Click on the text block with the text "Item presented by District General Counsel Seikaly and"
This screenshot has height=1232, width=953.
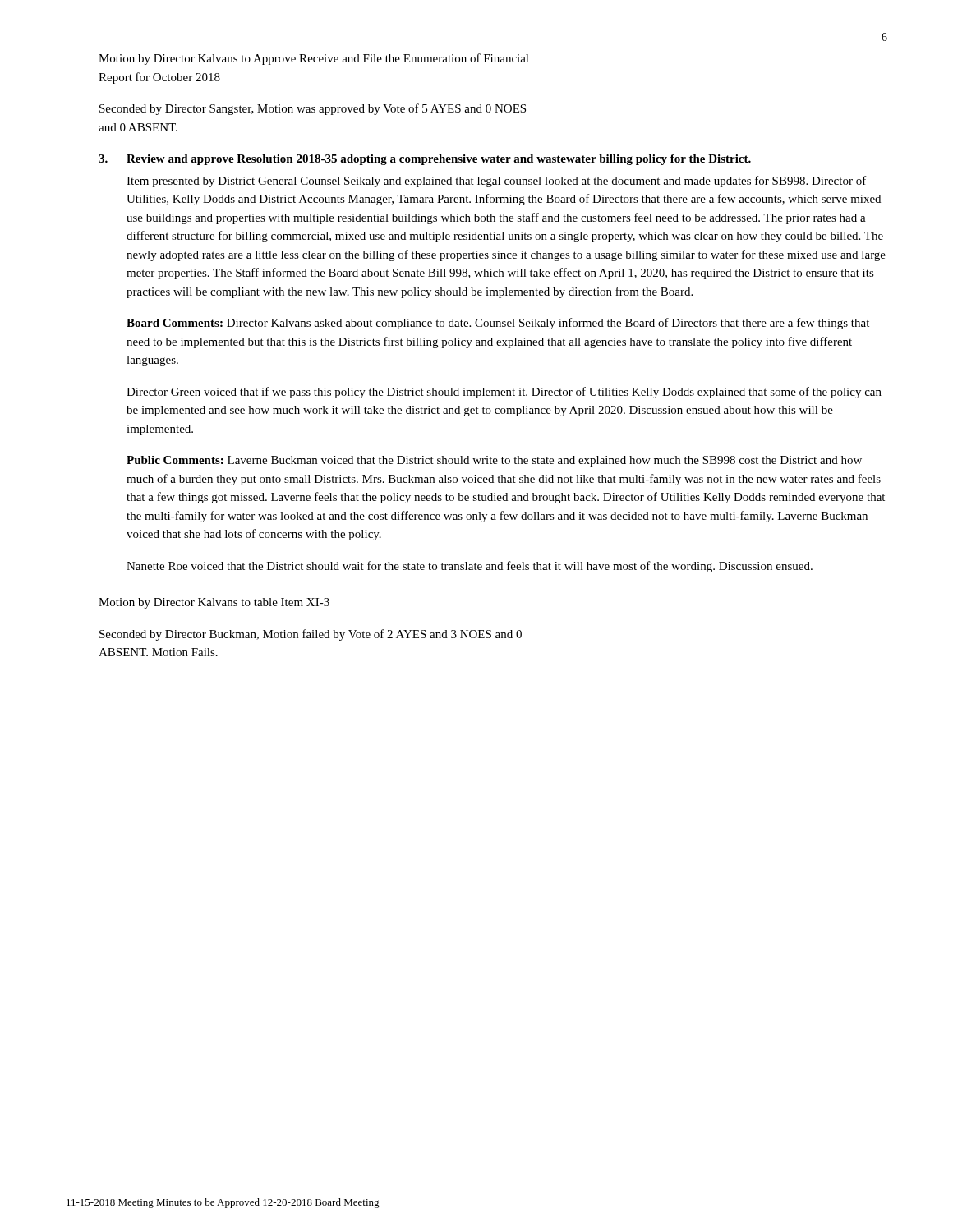506,236
